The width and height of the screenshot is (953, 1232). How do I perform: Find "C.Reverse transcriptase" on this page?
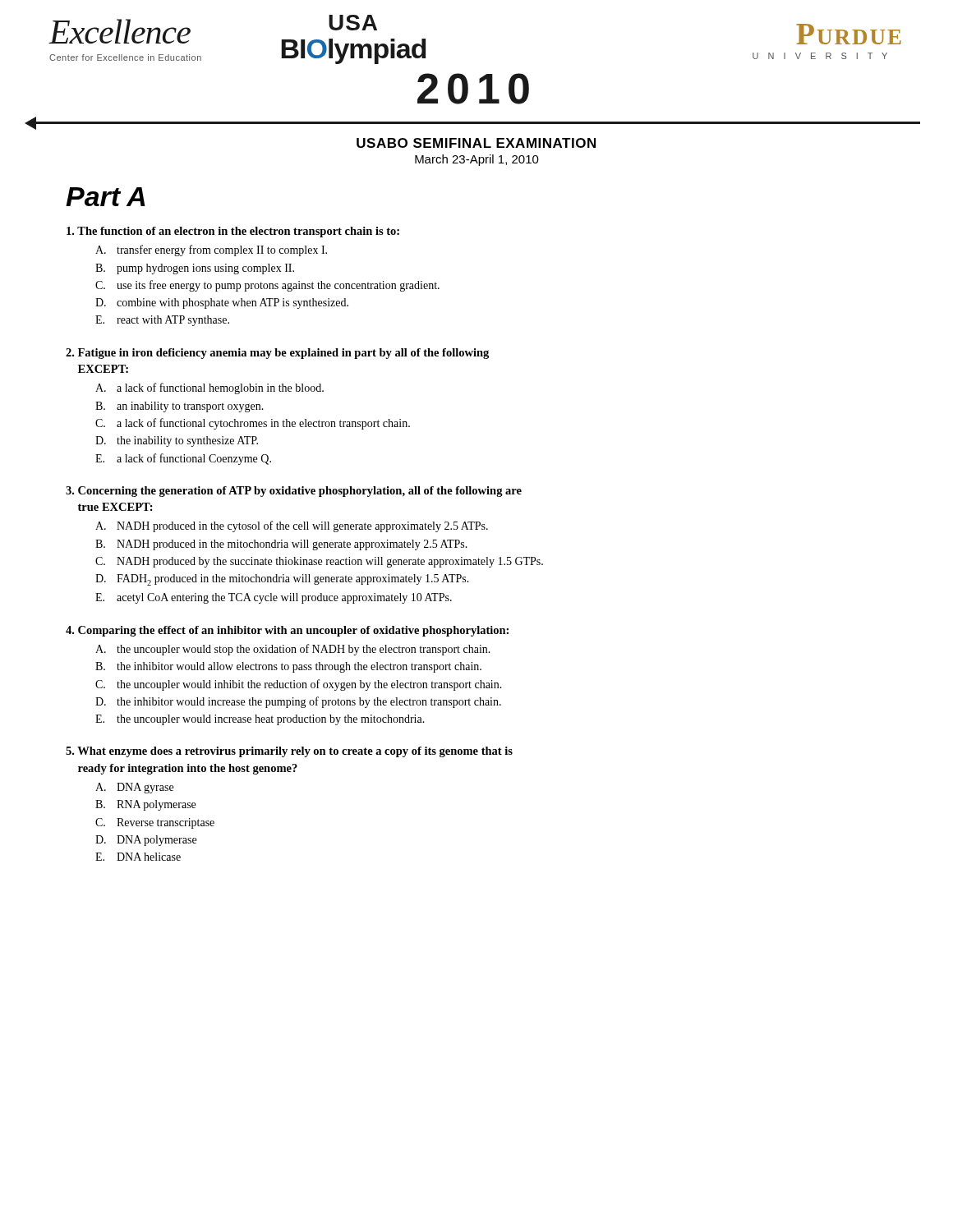155,823
